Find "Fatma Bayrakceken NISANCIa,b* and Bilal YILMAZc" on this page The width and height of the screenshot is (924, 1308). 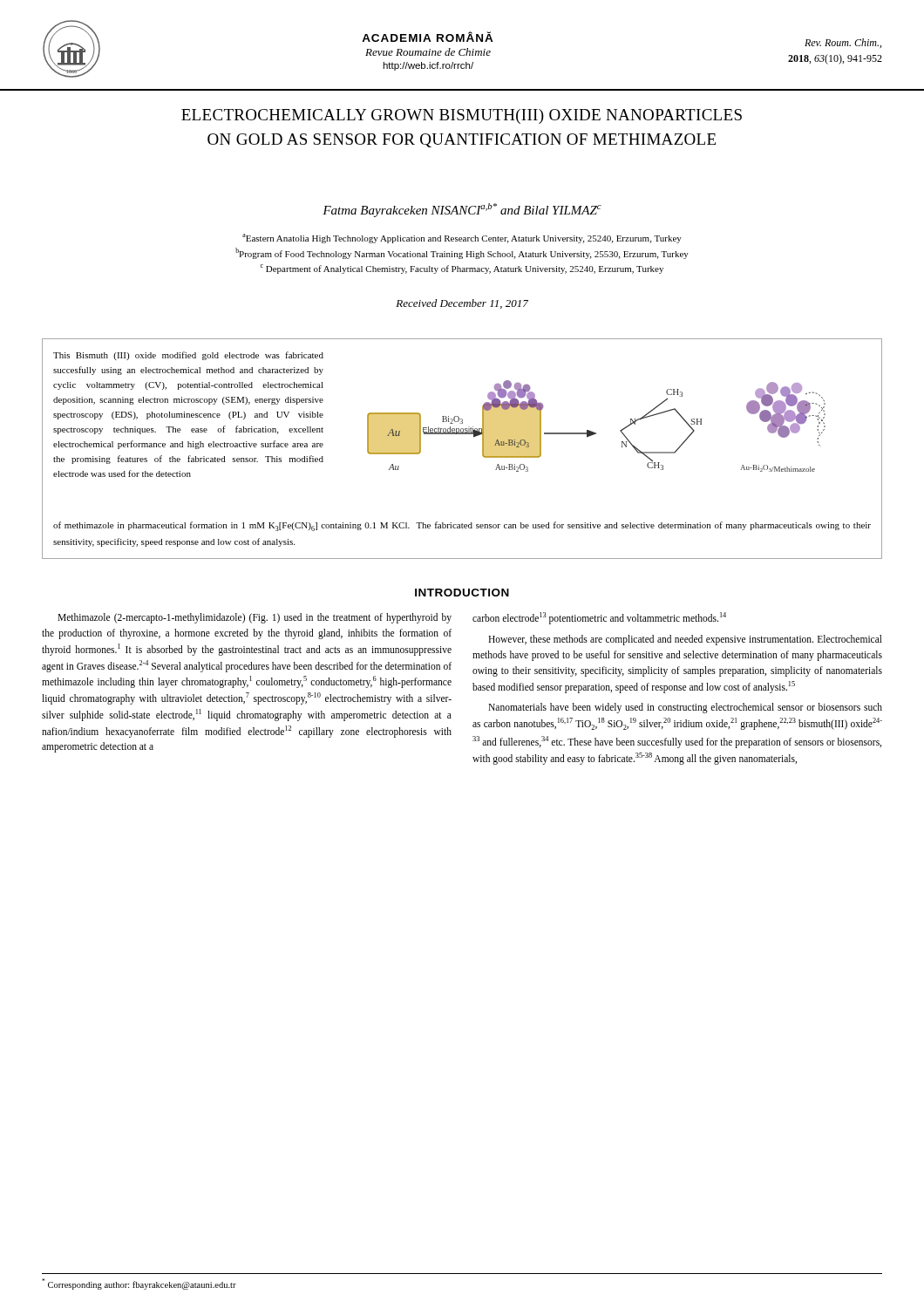pyautogui.click(x=462, y=209)
